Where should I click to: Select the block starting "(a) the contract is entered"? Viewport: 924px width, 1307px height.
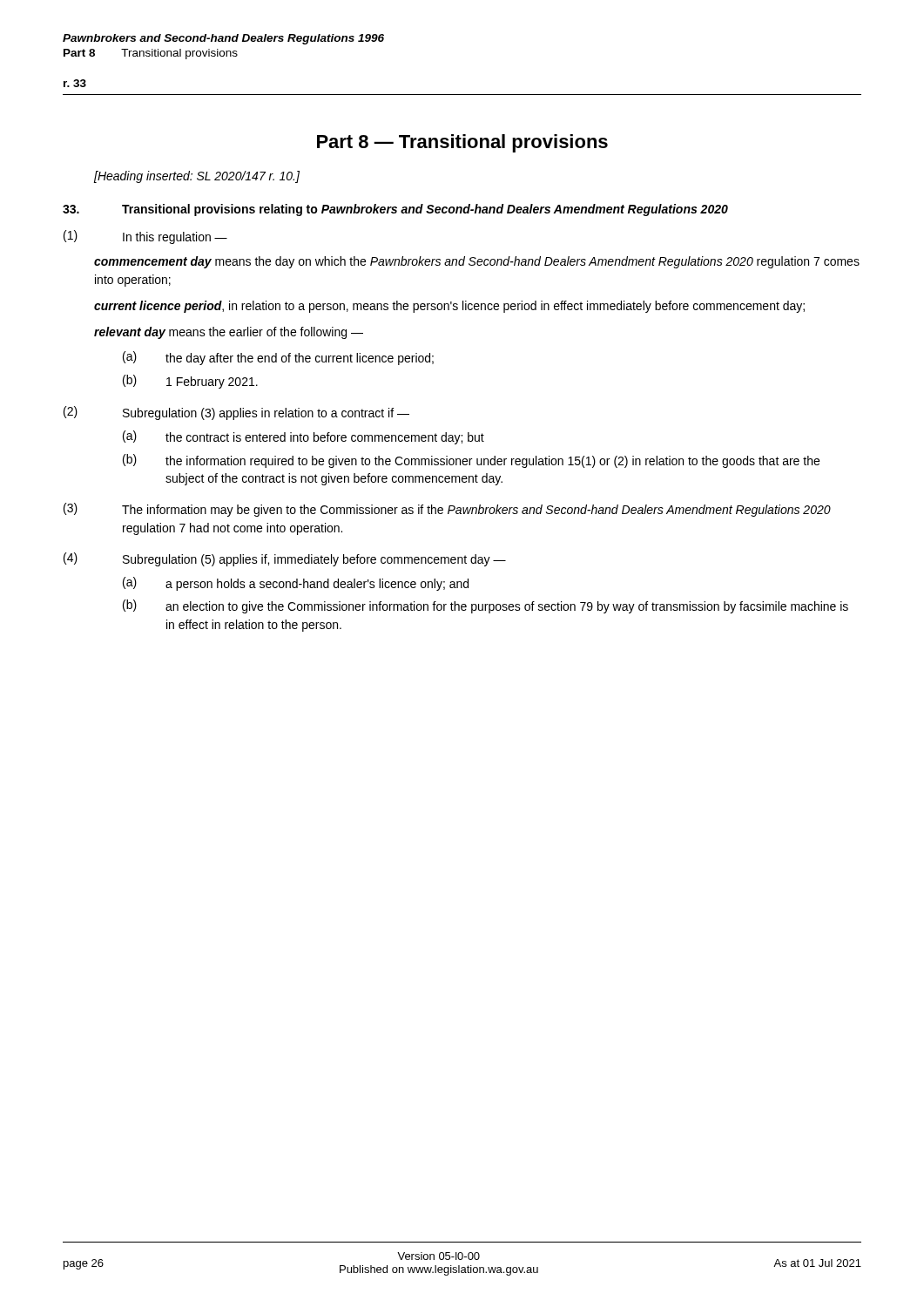click(492, 438)
